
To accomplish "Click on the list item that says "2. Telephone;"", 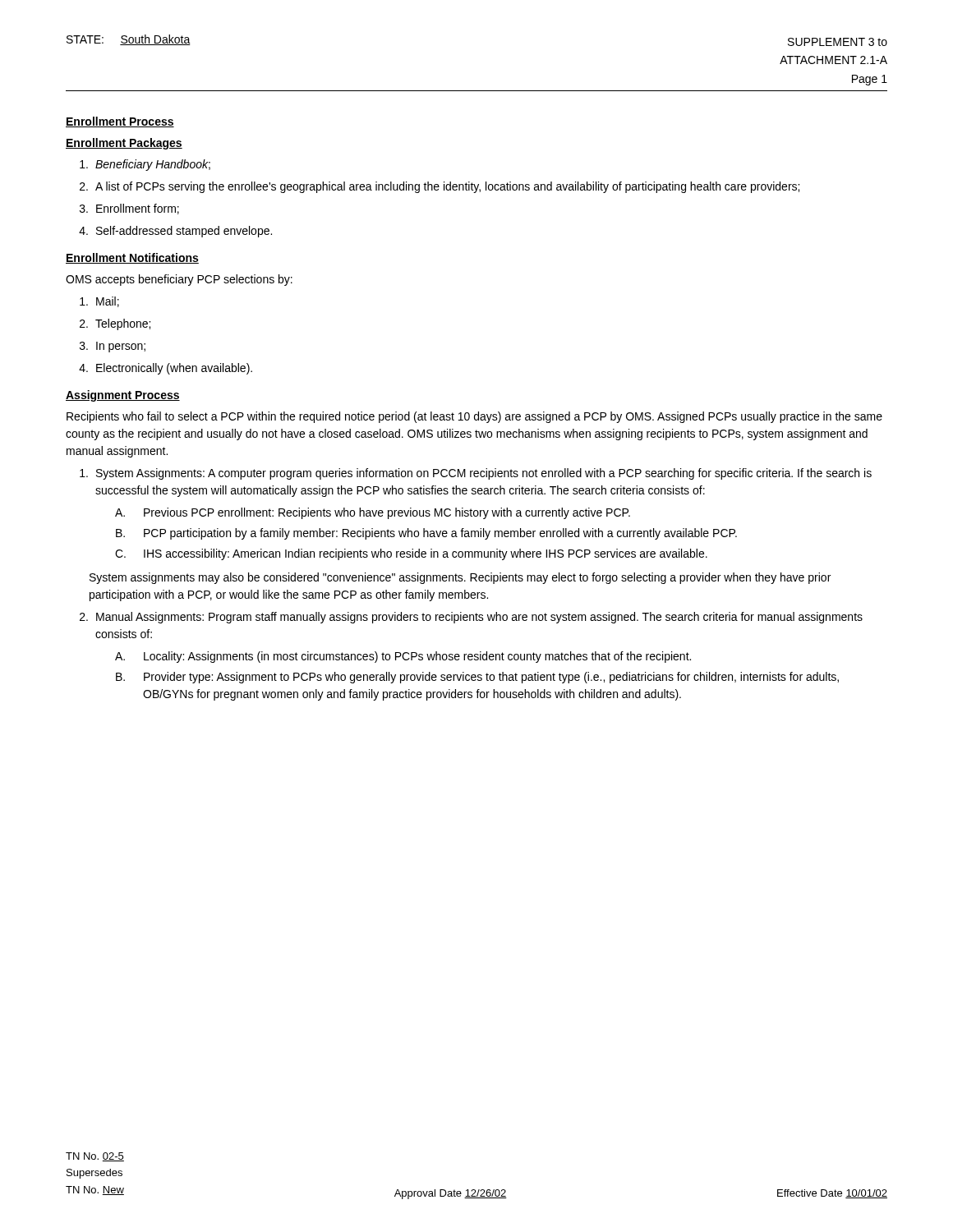I will tap(115, 324).
